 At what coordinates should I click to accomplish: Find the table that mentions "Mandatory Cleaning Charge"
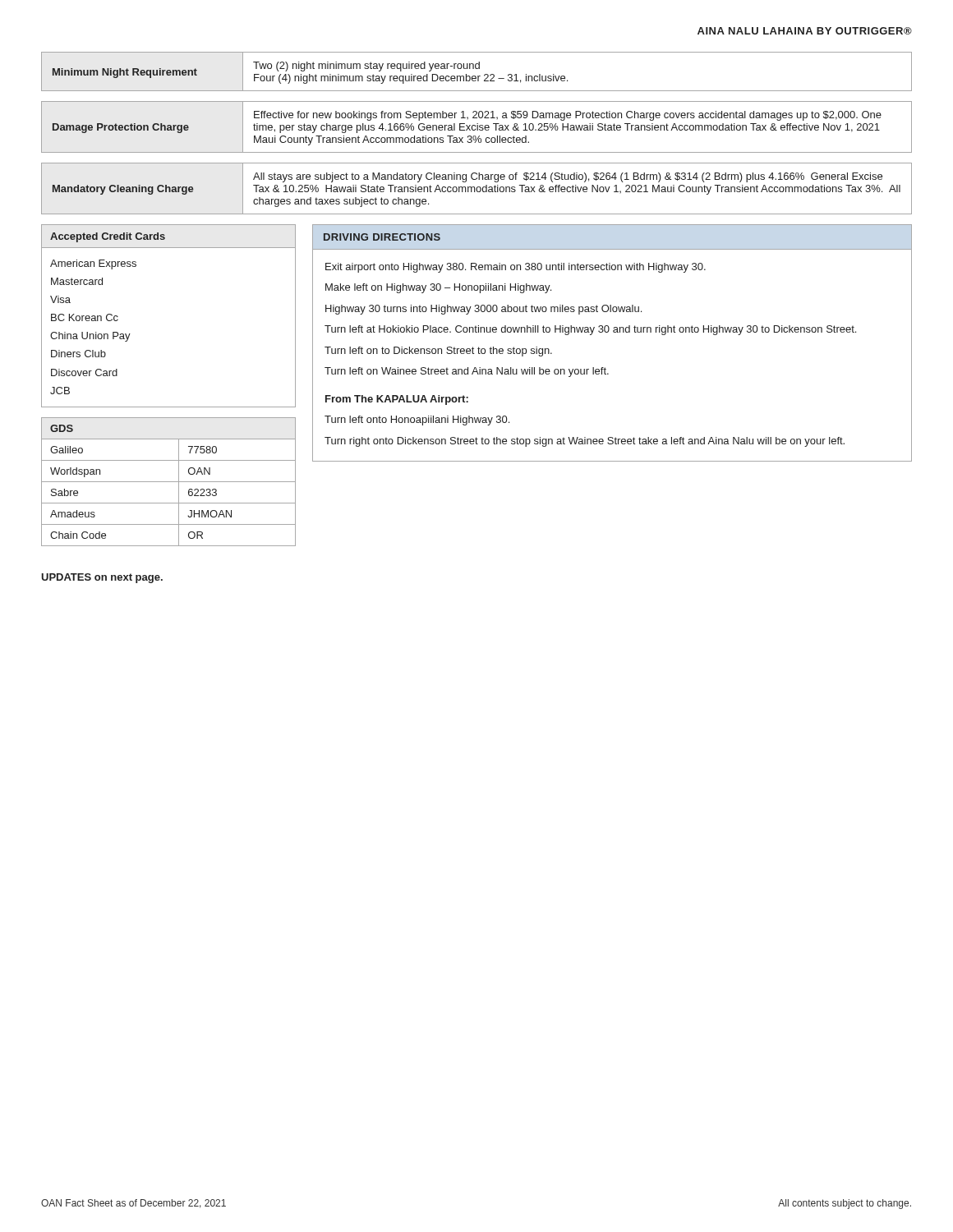476,188
